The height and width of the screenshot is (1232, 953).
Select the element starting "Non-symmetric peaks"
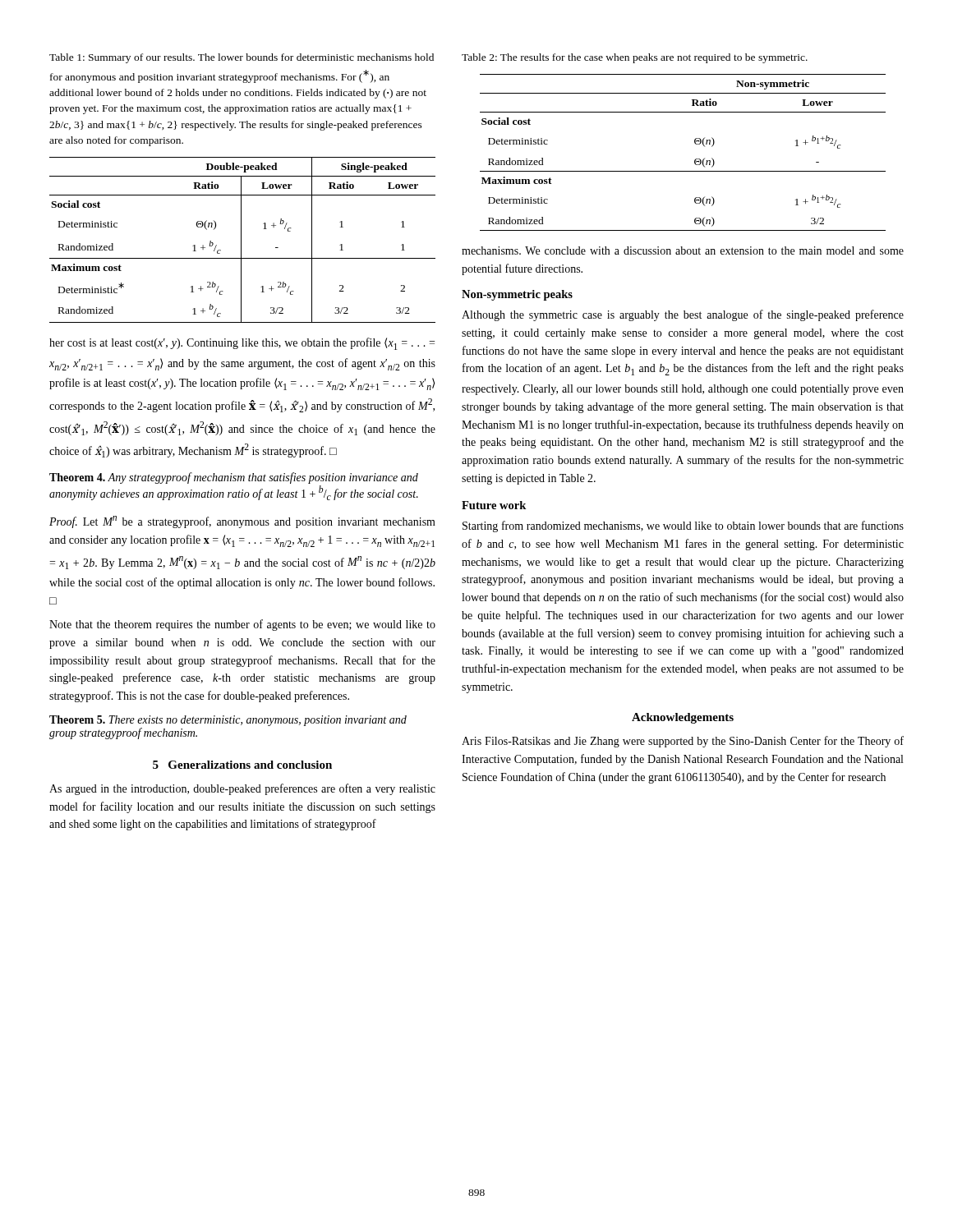[x=517, y=294]
